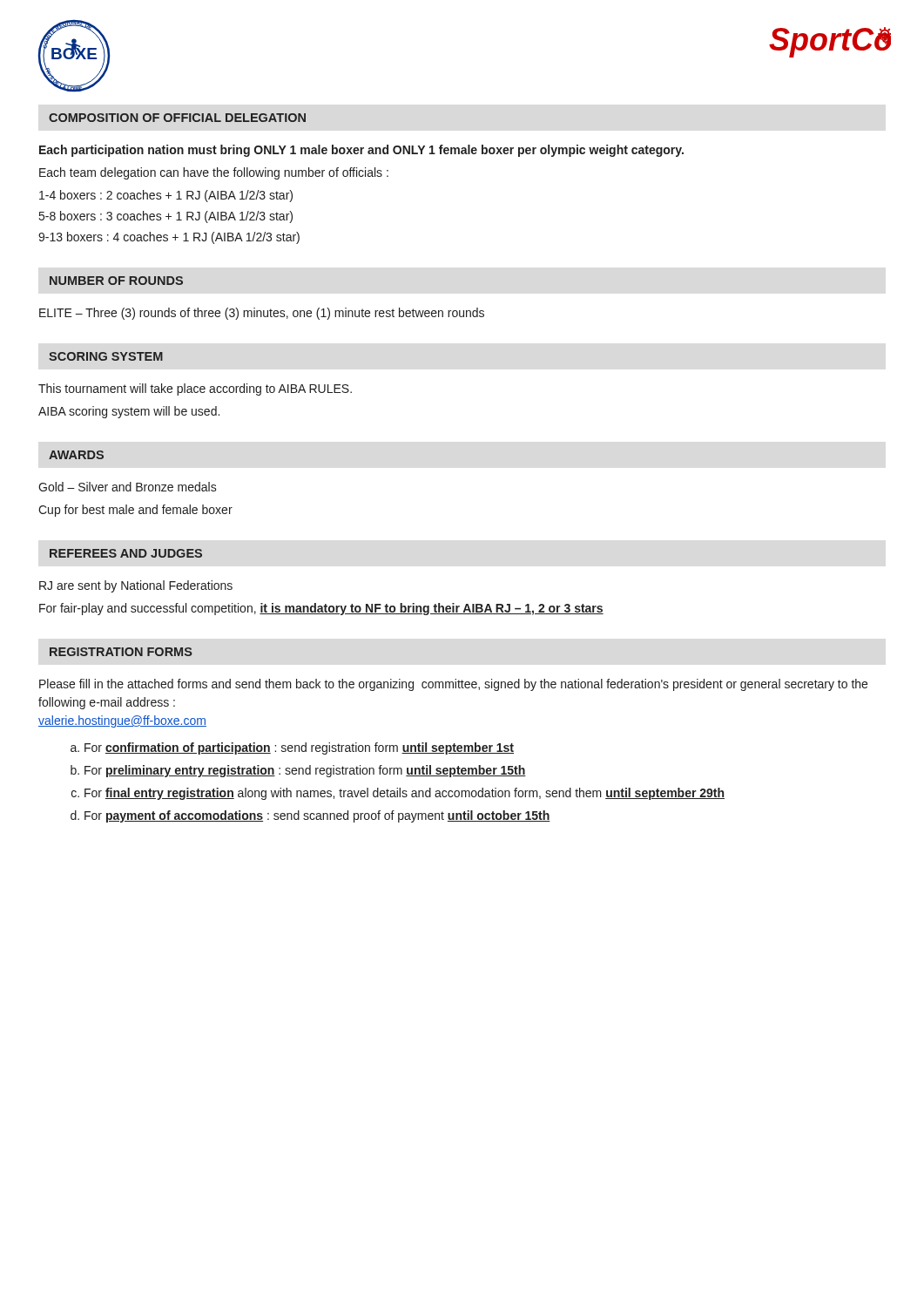Find the block starting "NUMBER OF ROUNDS"
The width and height of the screenshot is (924, 1307).
click(116, 281)
